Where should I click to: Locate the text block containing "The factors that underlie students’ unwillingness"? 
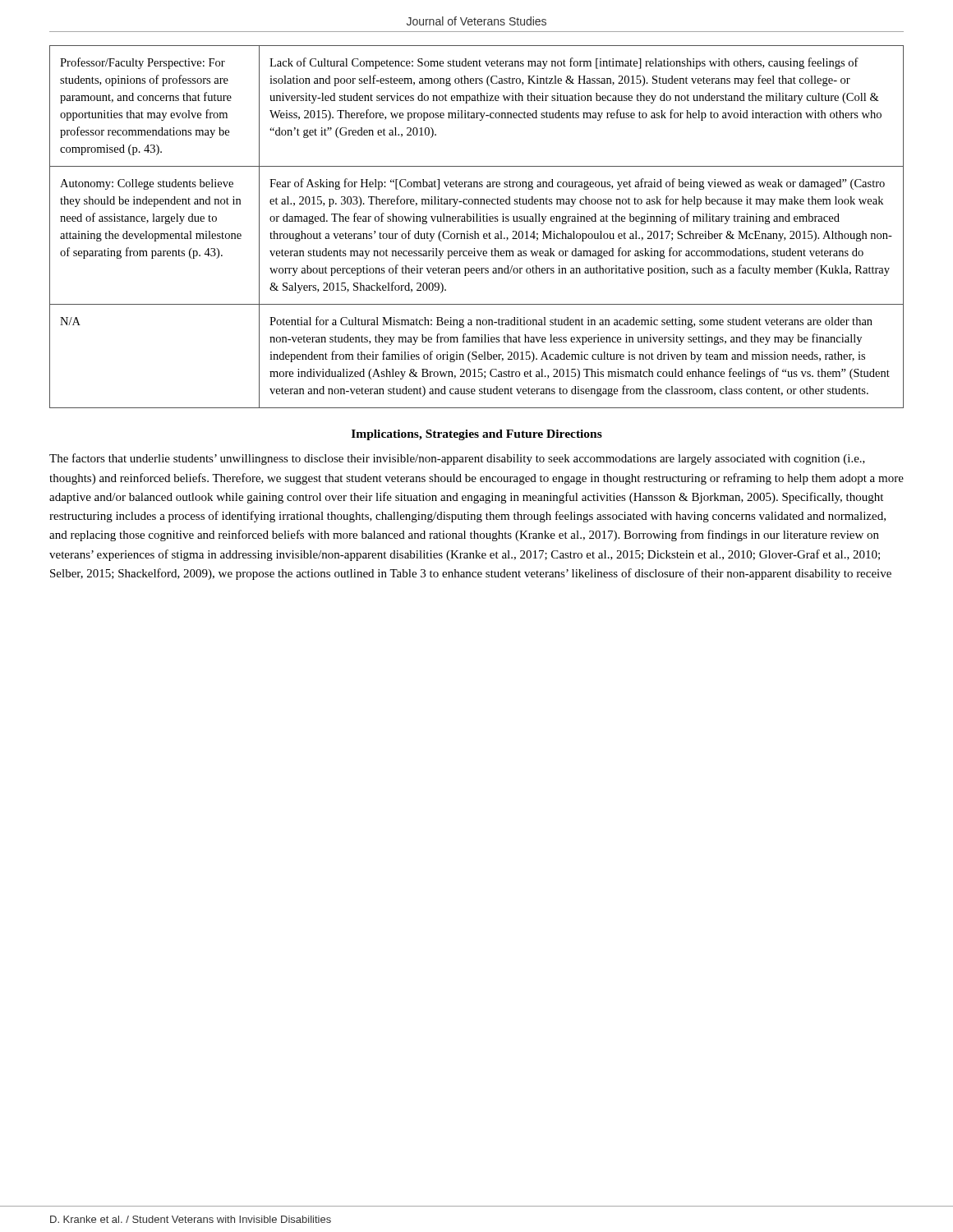pyautogui.click(x=476, y=516)
